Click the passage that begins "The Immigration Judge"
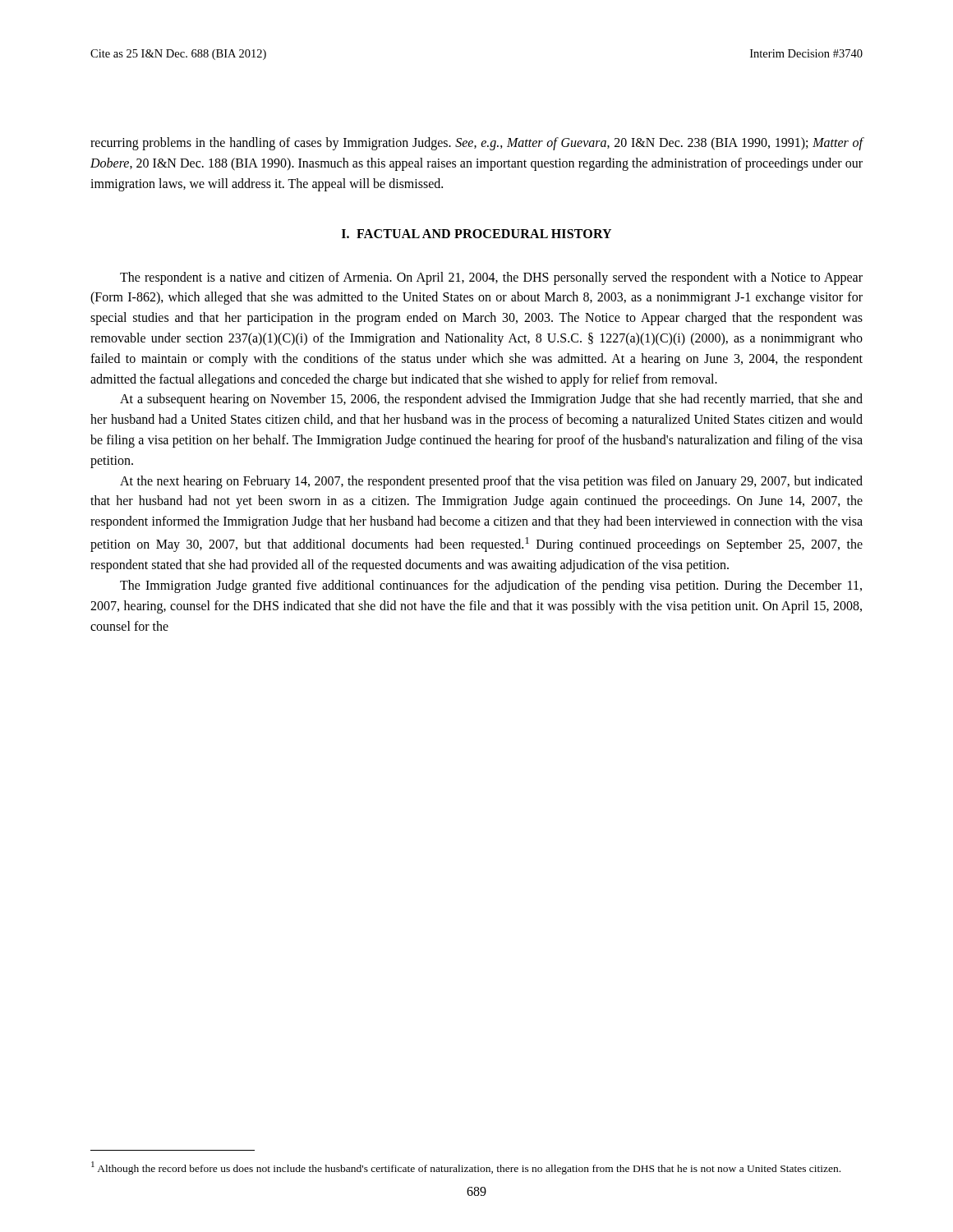 (x=476, y=606)
